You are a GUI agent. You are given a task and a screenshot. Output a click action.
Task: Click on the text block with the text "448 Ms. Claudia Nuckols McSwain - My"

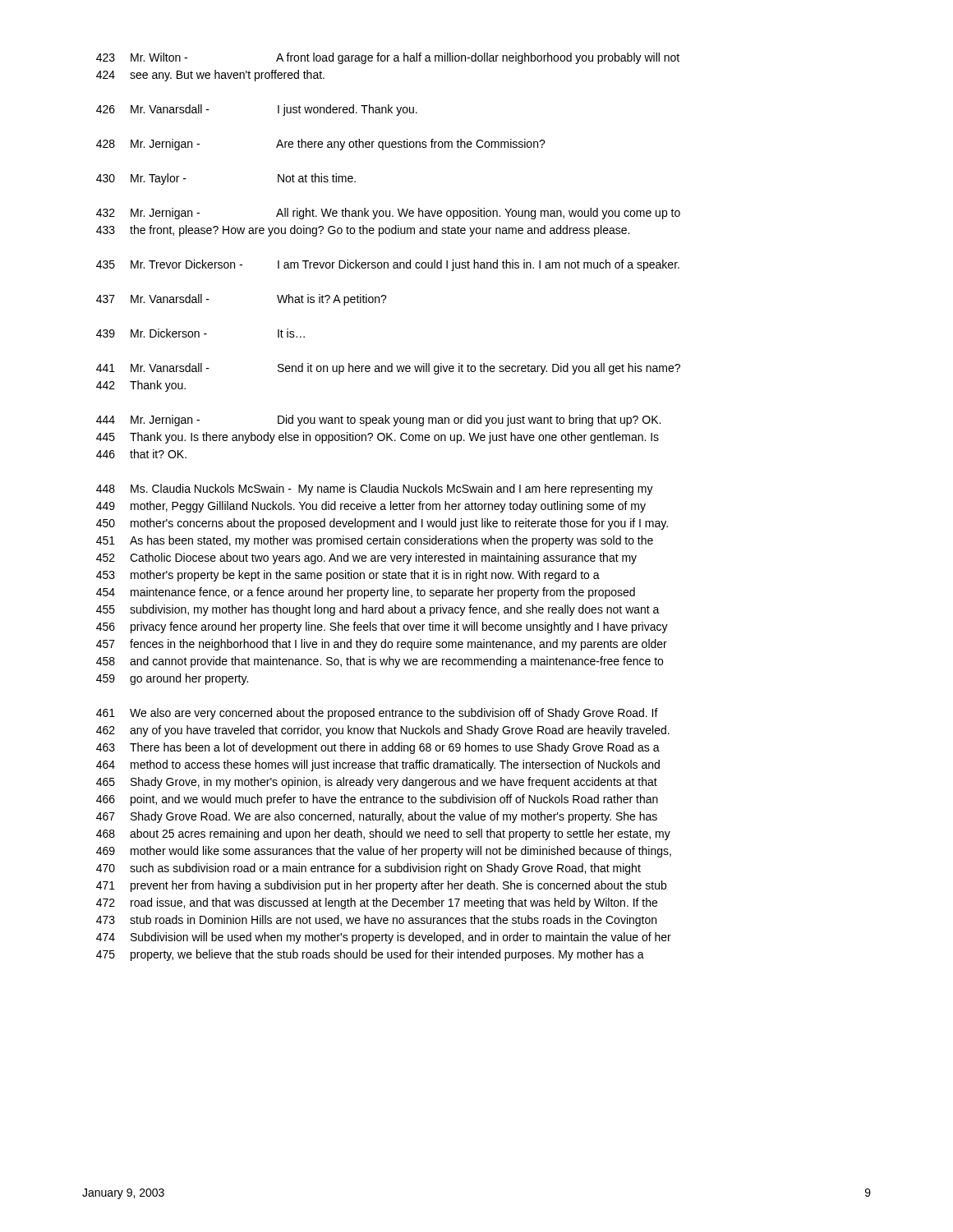[x=476, y=584]
